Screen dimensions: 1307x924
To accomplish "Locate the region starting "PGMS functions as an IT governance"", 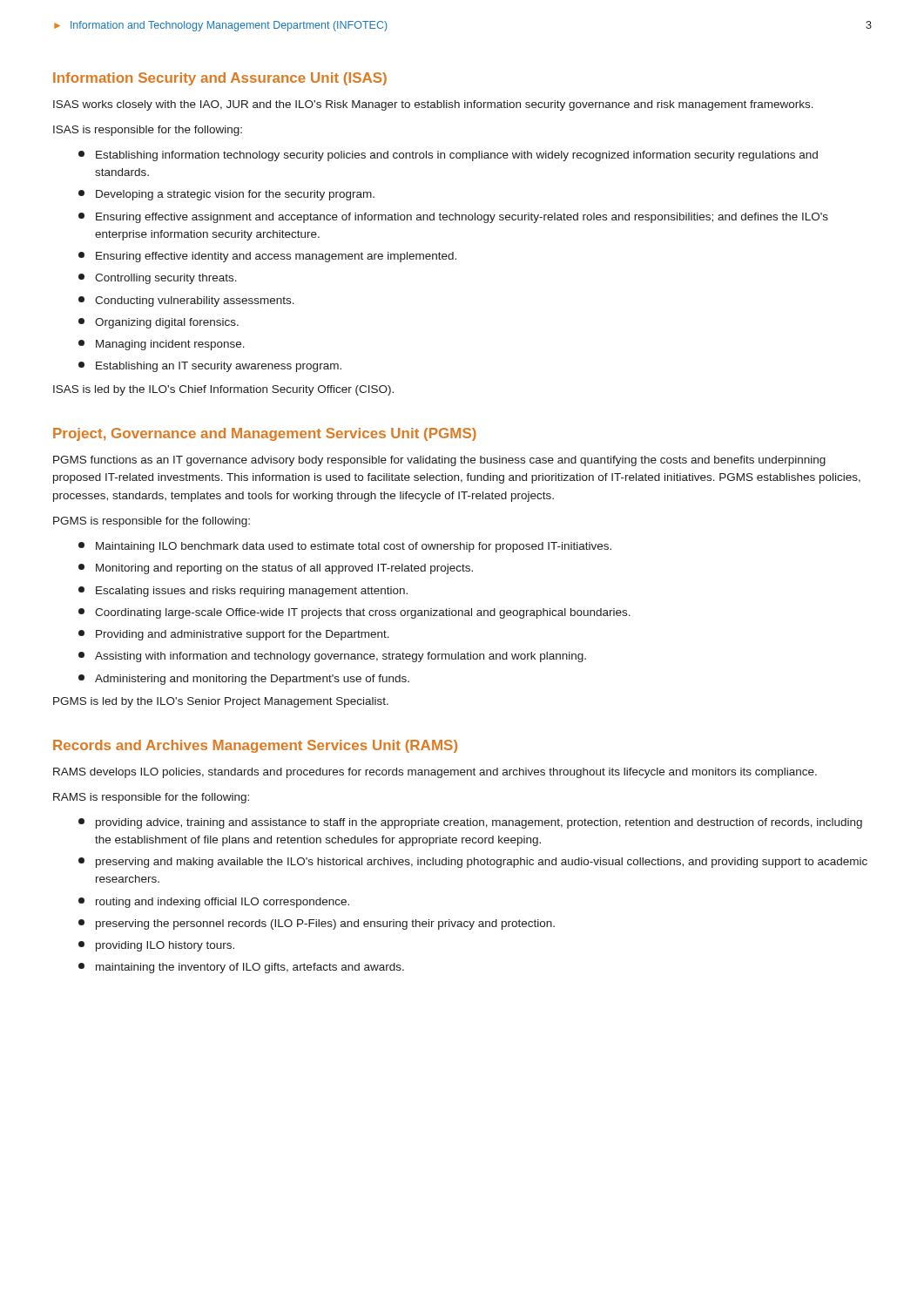I will [x=457, y=477].
